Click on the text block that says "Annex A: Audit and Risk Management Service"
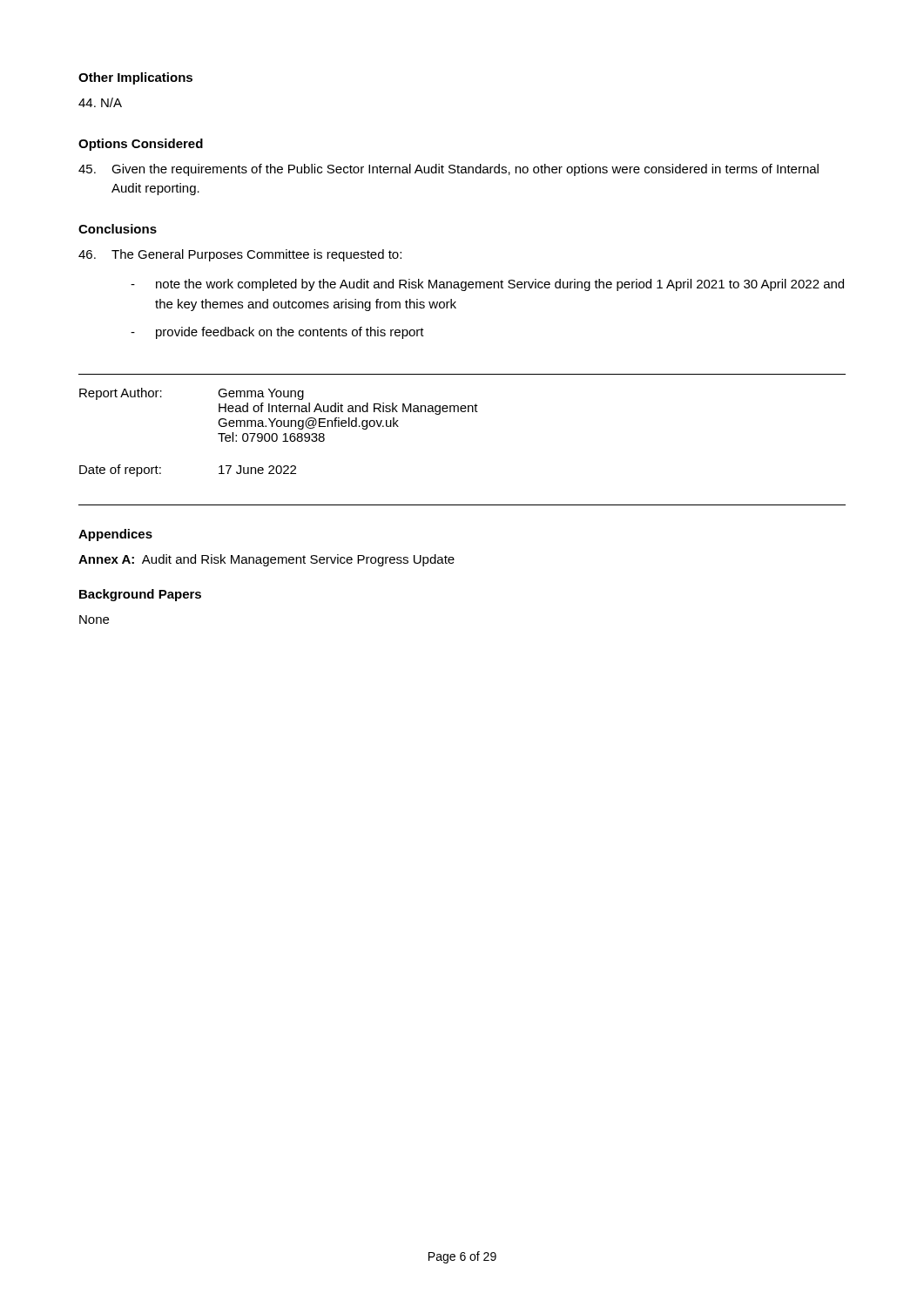 [267, 559]
